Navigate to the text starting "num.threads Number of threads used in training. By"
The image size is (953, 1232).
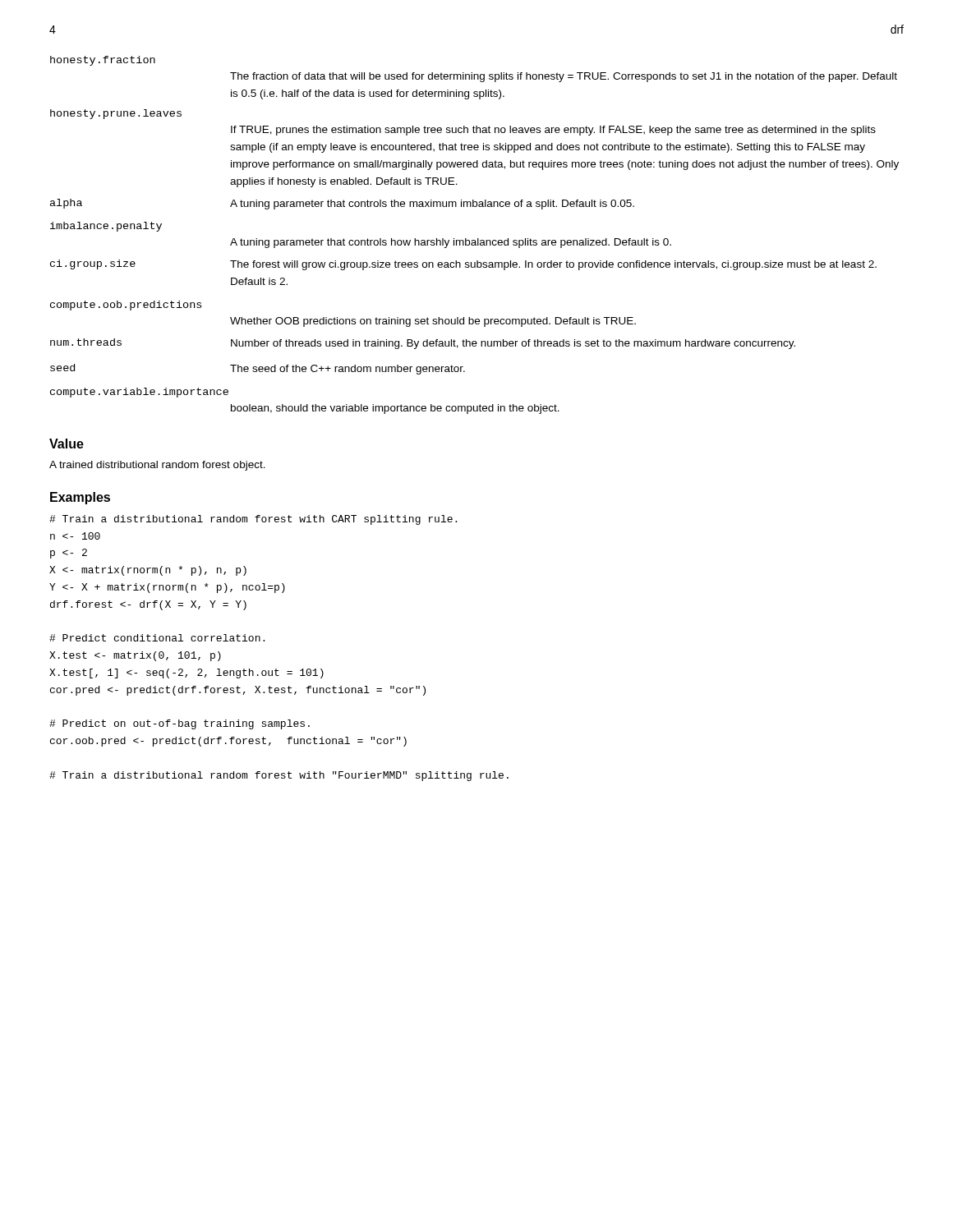coord(476,344)
